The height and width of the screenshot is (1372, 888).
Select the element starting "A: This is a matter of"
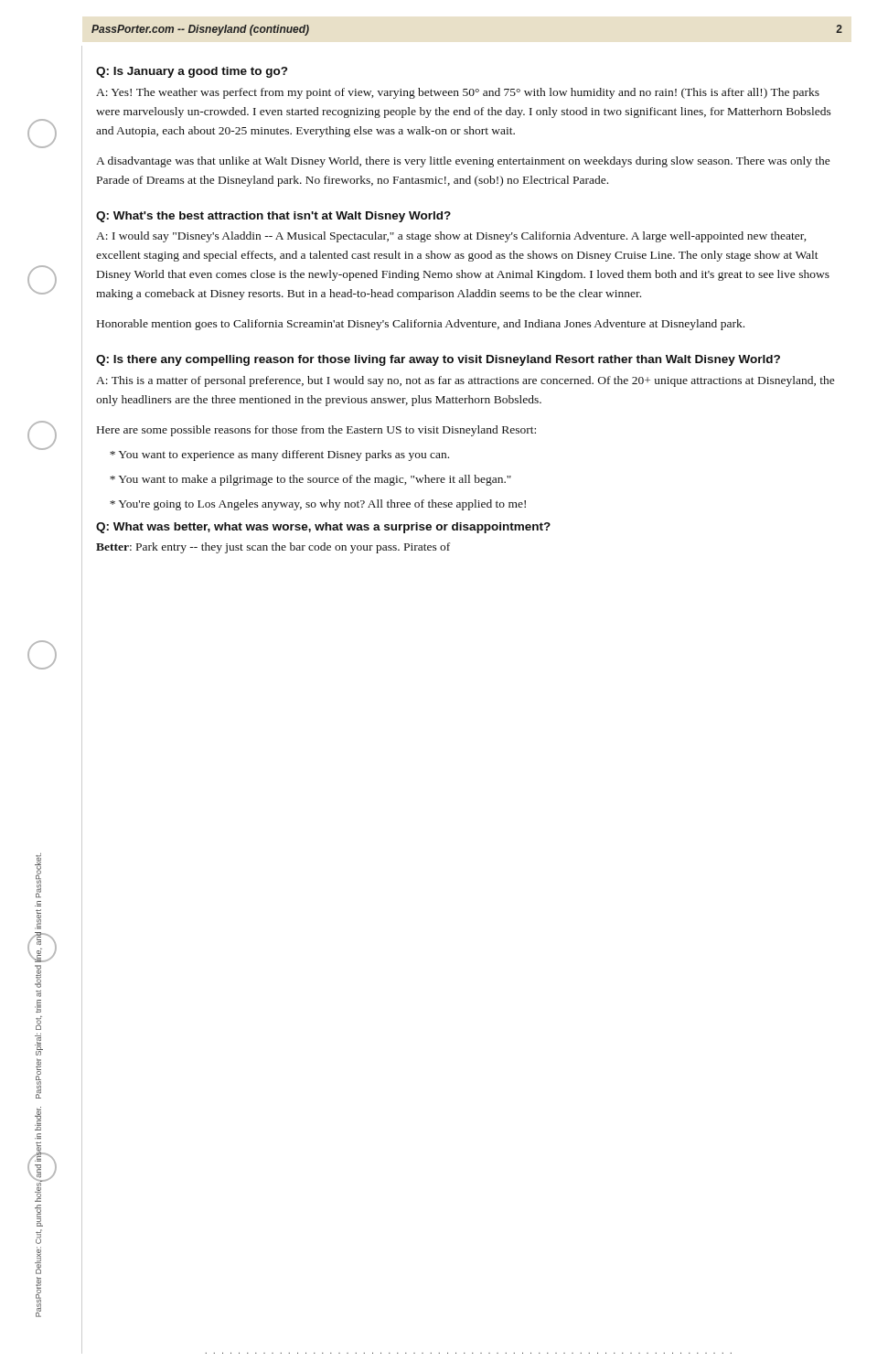(x=465, y=390)
